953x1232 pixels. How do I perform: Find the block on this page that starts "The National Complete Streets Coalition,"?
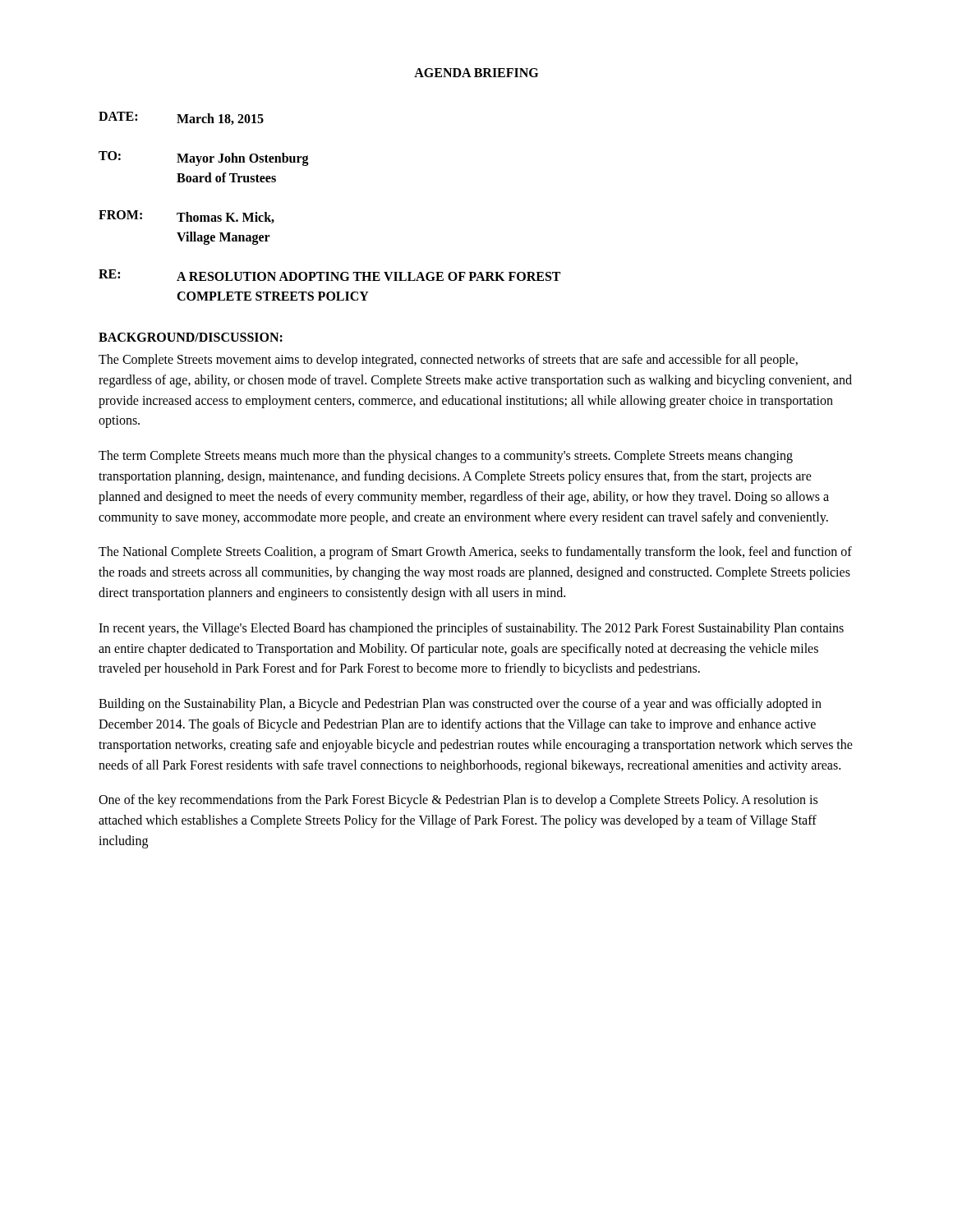pos(475,572)
